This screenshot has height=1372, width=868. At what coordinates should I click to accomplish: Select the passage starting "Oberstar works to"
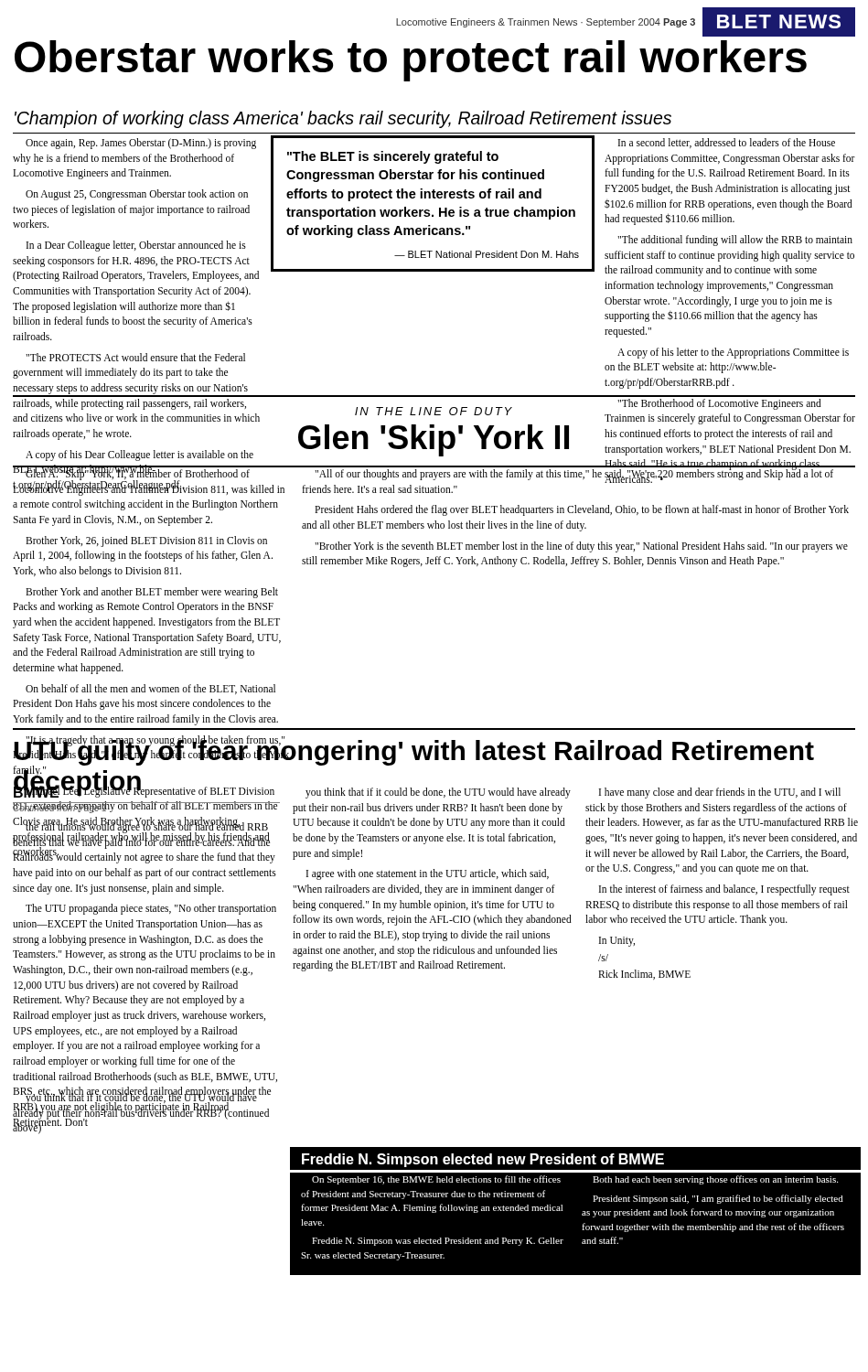(411, 58)
